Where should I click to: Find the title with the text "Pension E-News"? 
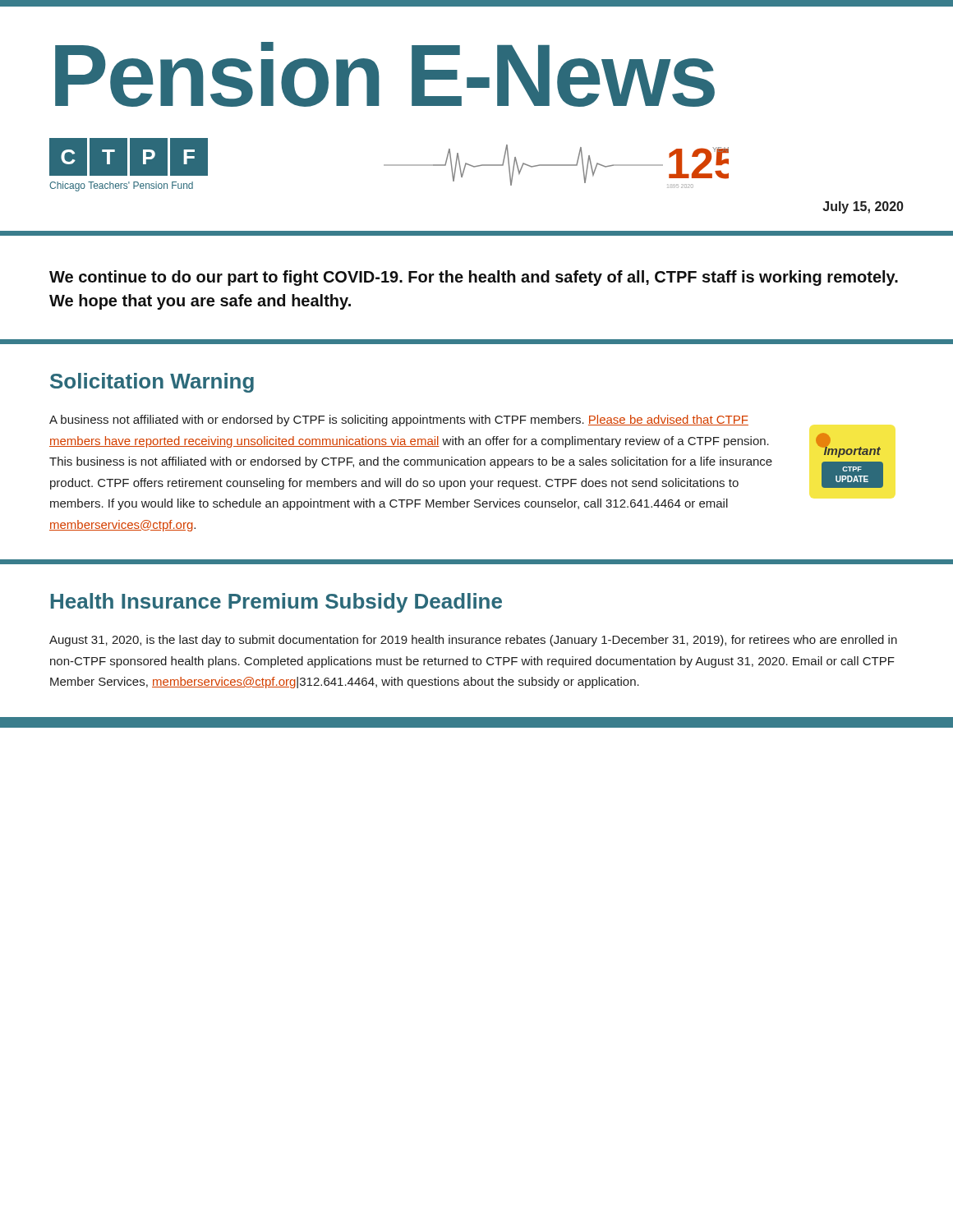pos(383,76)
